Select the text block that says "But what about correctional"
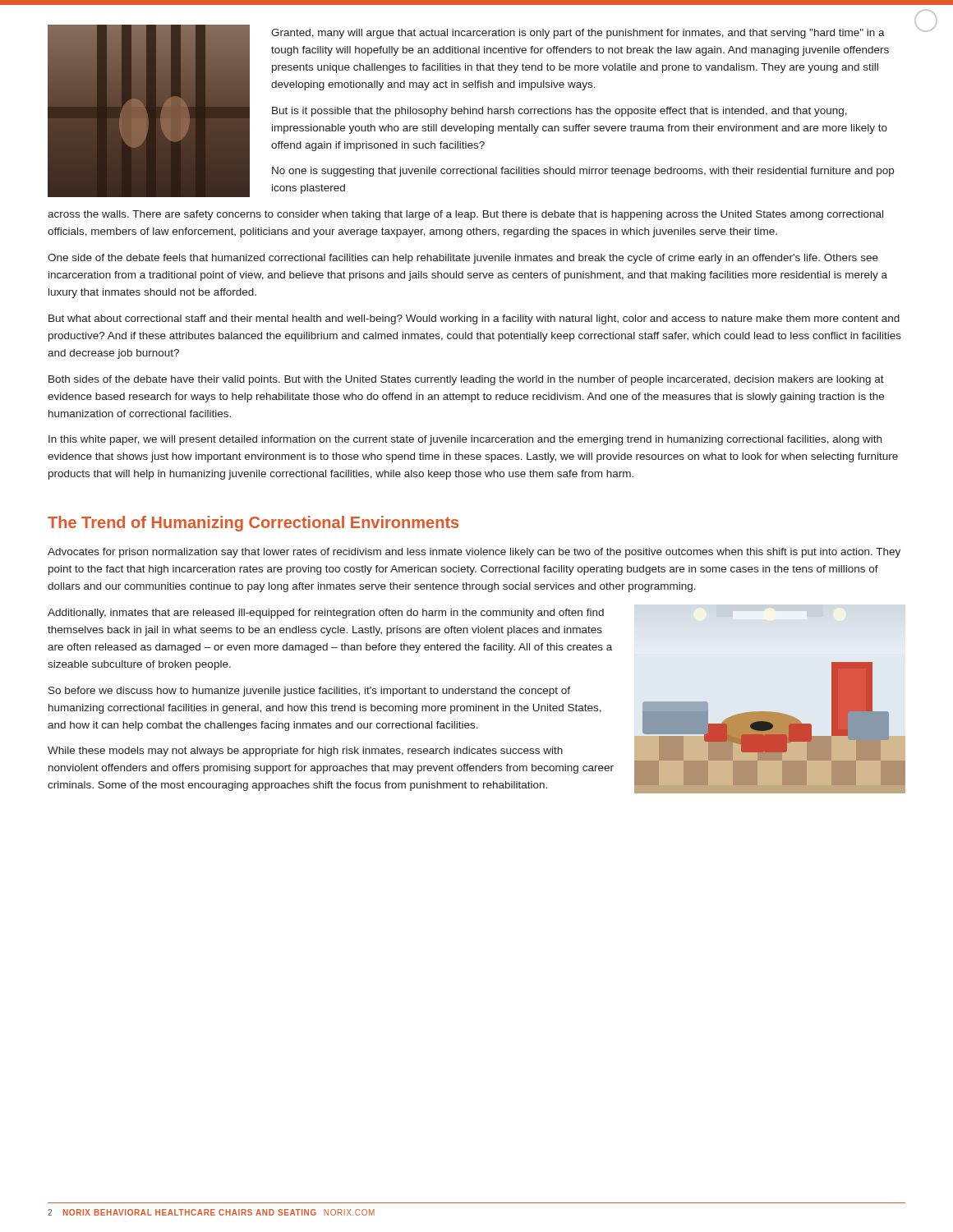The height and width of the screenshot is (1232, 953). pyautogui.click(x=474, y=335)
